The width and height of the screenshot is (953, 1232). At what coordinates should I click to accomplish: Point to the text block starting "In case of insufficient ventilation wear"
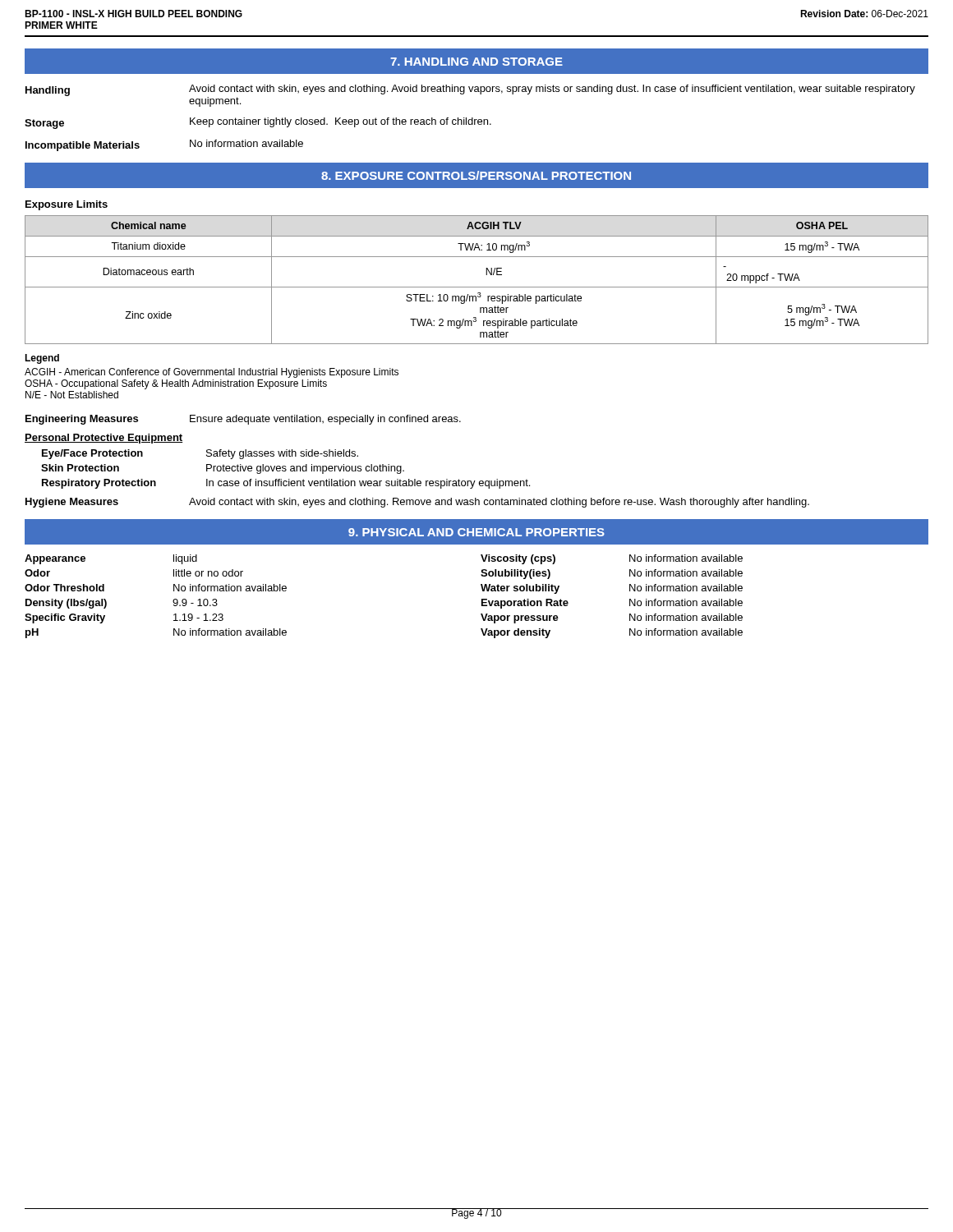(x=368, y=483)
